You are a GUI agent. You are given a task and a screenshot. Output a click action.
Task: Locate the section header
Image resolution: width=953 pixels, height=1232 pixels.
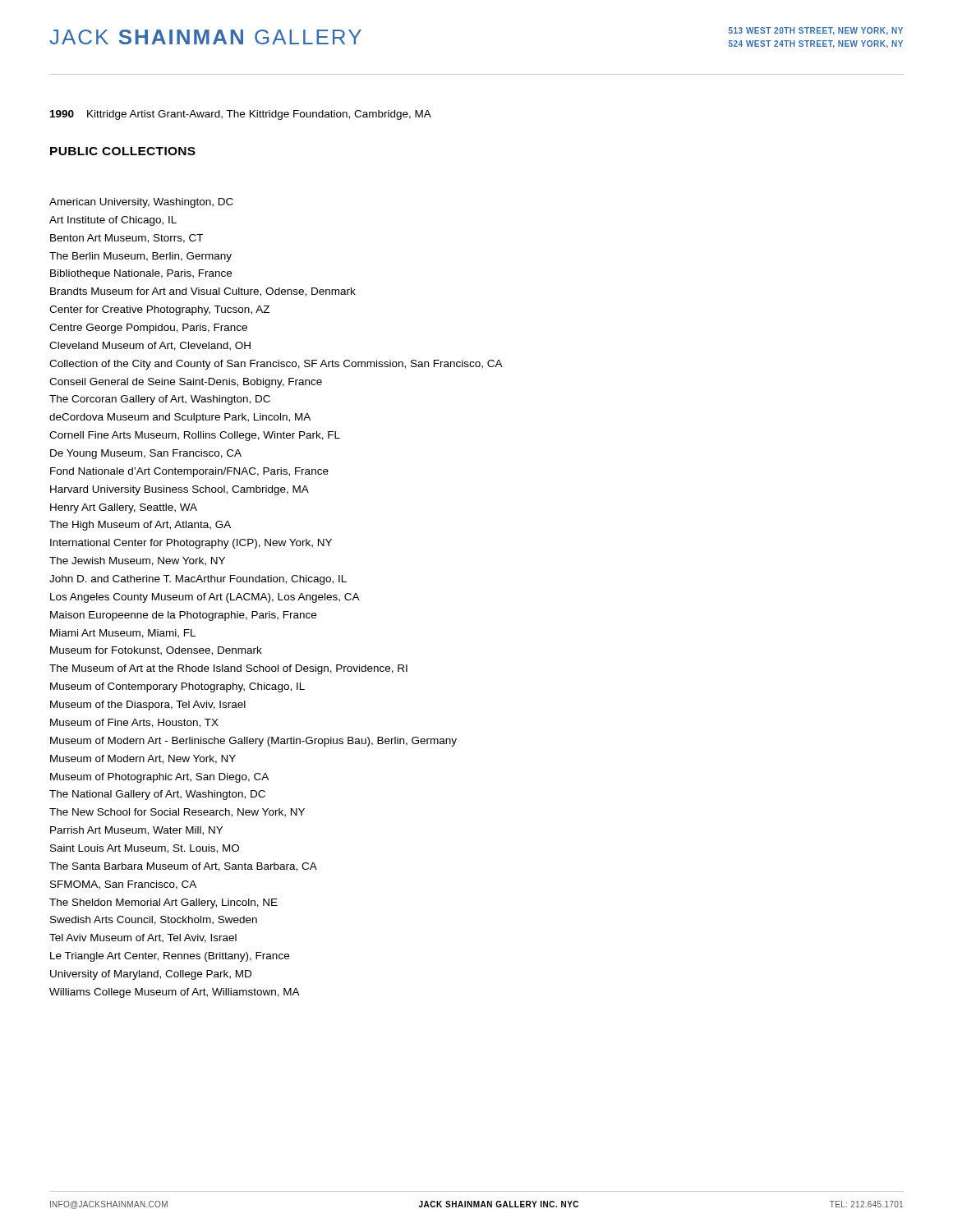pos(123,151)
